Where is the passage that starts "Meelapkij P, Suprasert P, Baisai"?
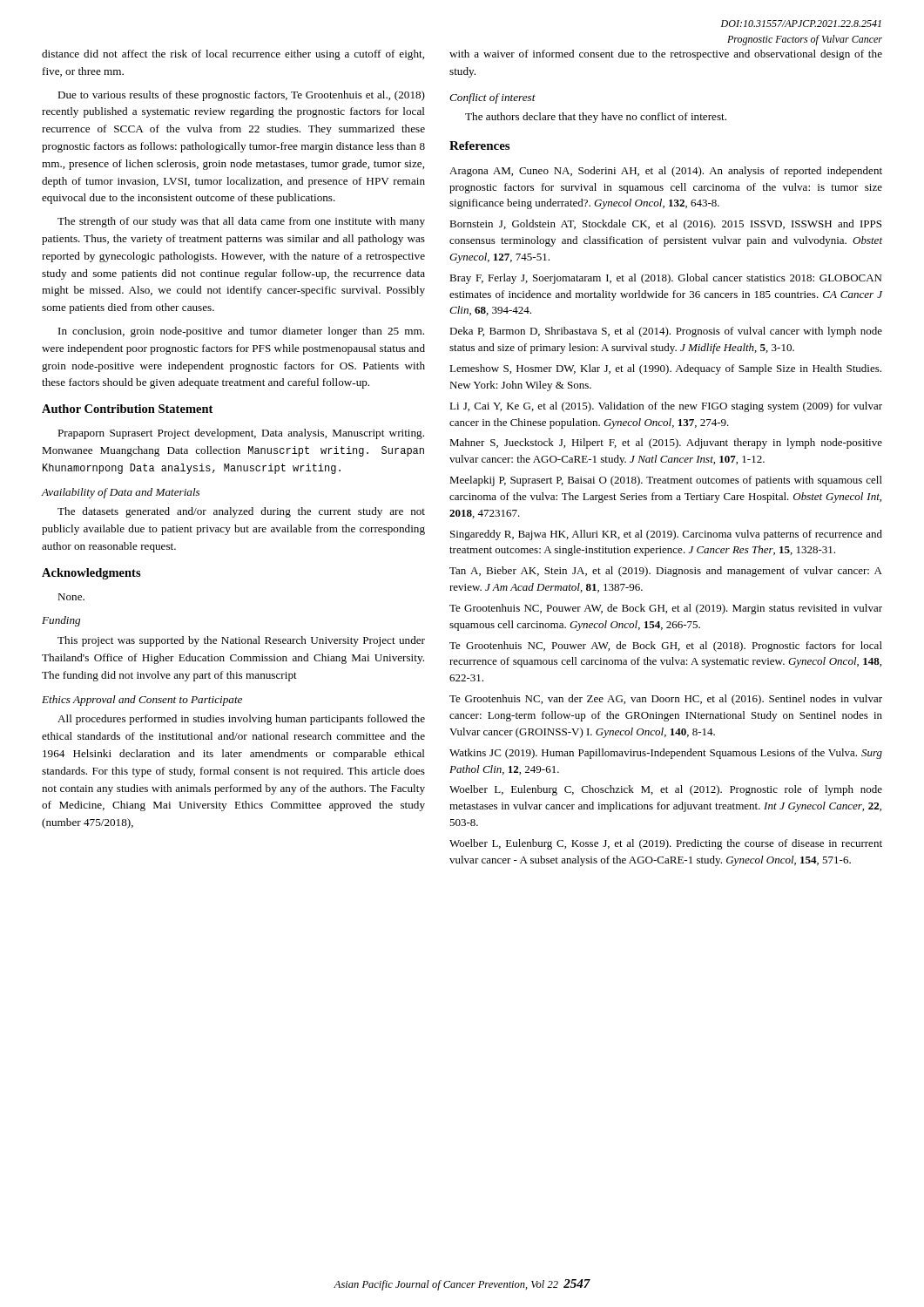This screenshot has width=924, height=1307. tap(666, 497)
